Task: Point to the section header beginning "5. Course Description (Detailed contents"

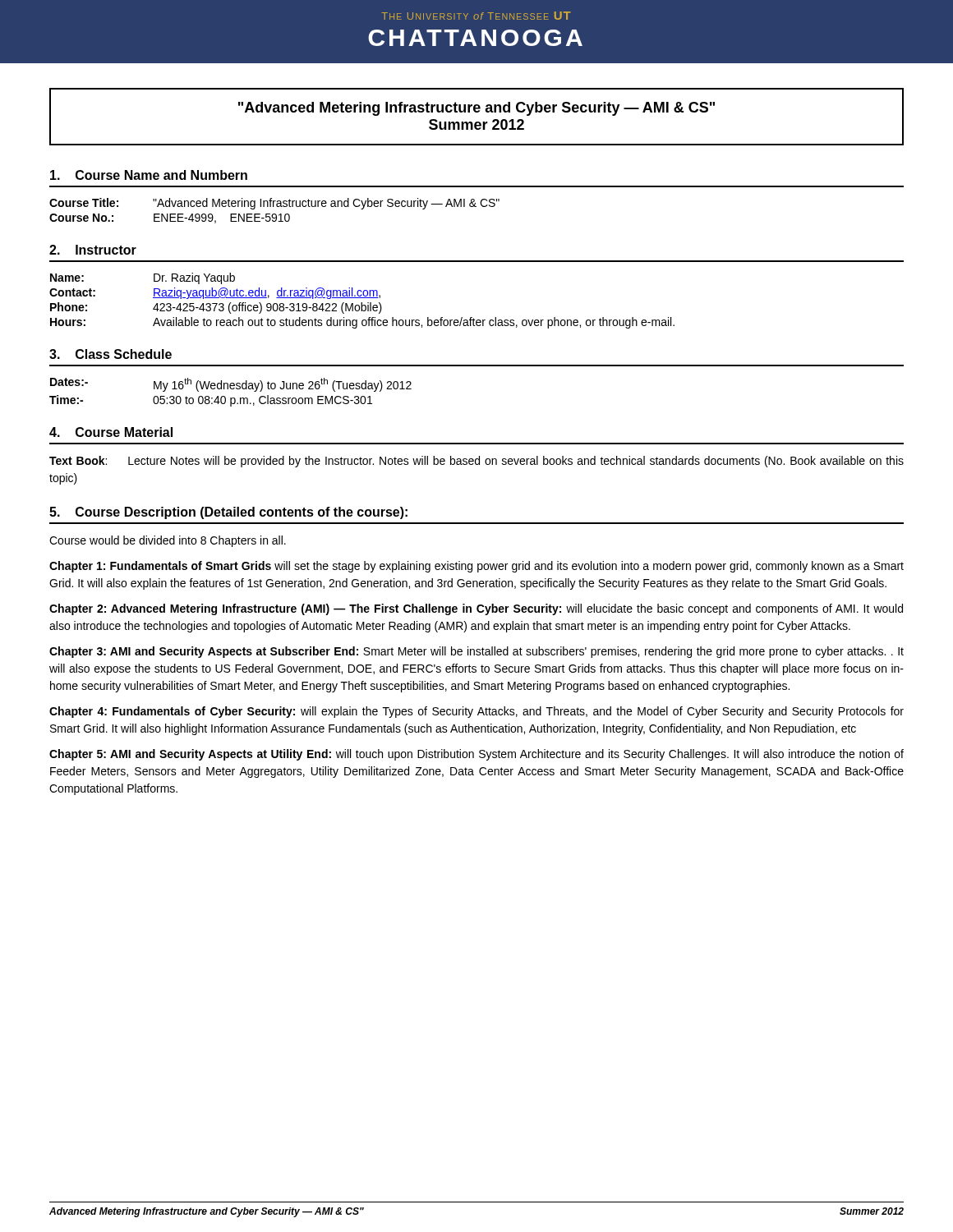Action: tap(229, 512)
